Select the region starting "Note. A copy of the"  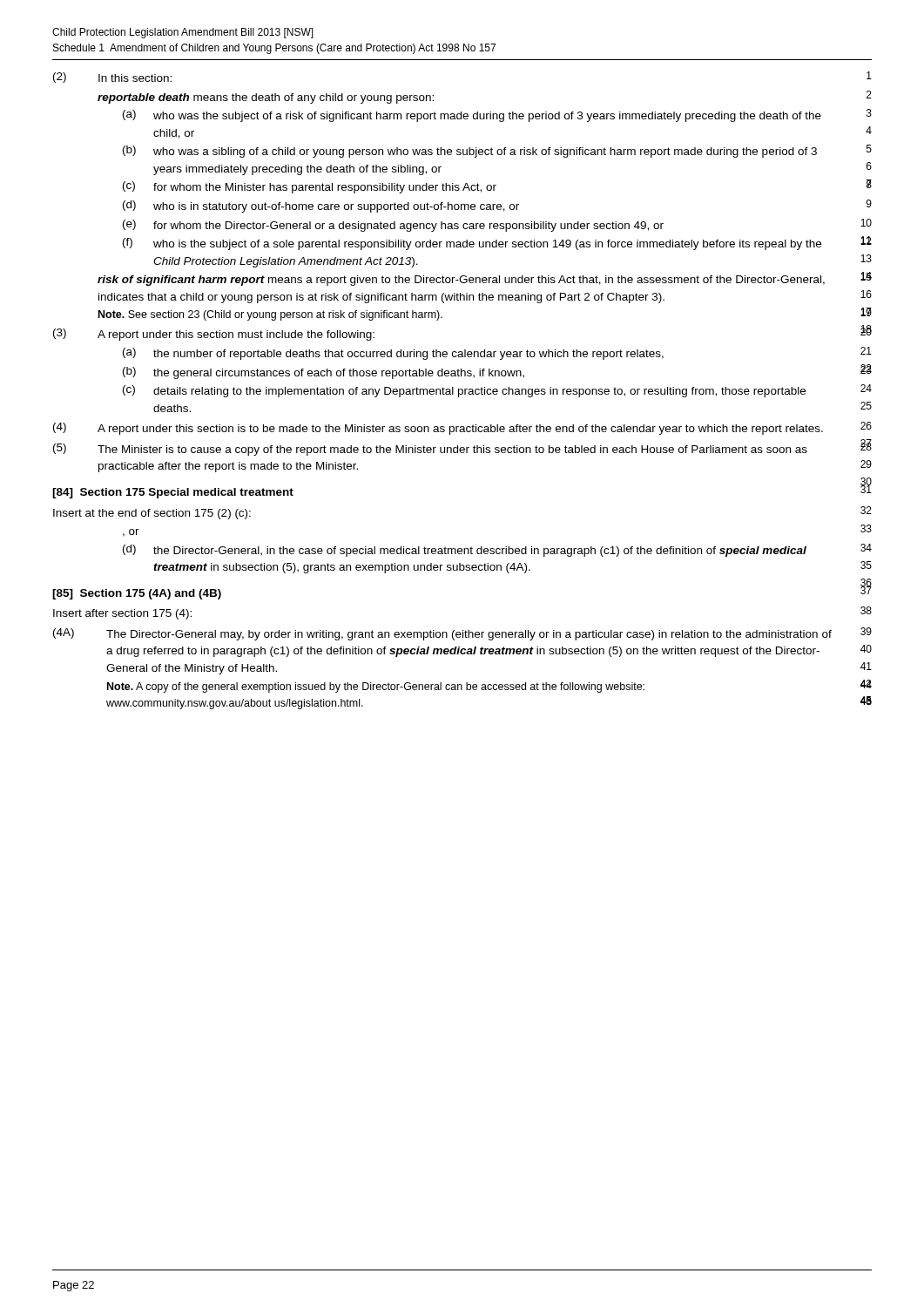tap(473, 686)
